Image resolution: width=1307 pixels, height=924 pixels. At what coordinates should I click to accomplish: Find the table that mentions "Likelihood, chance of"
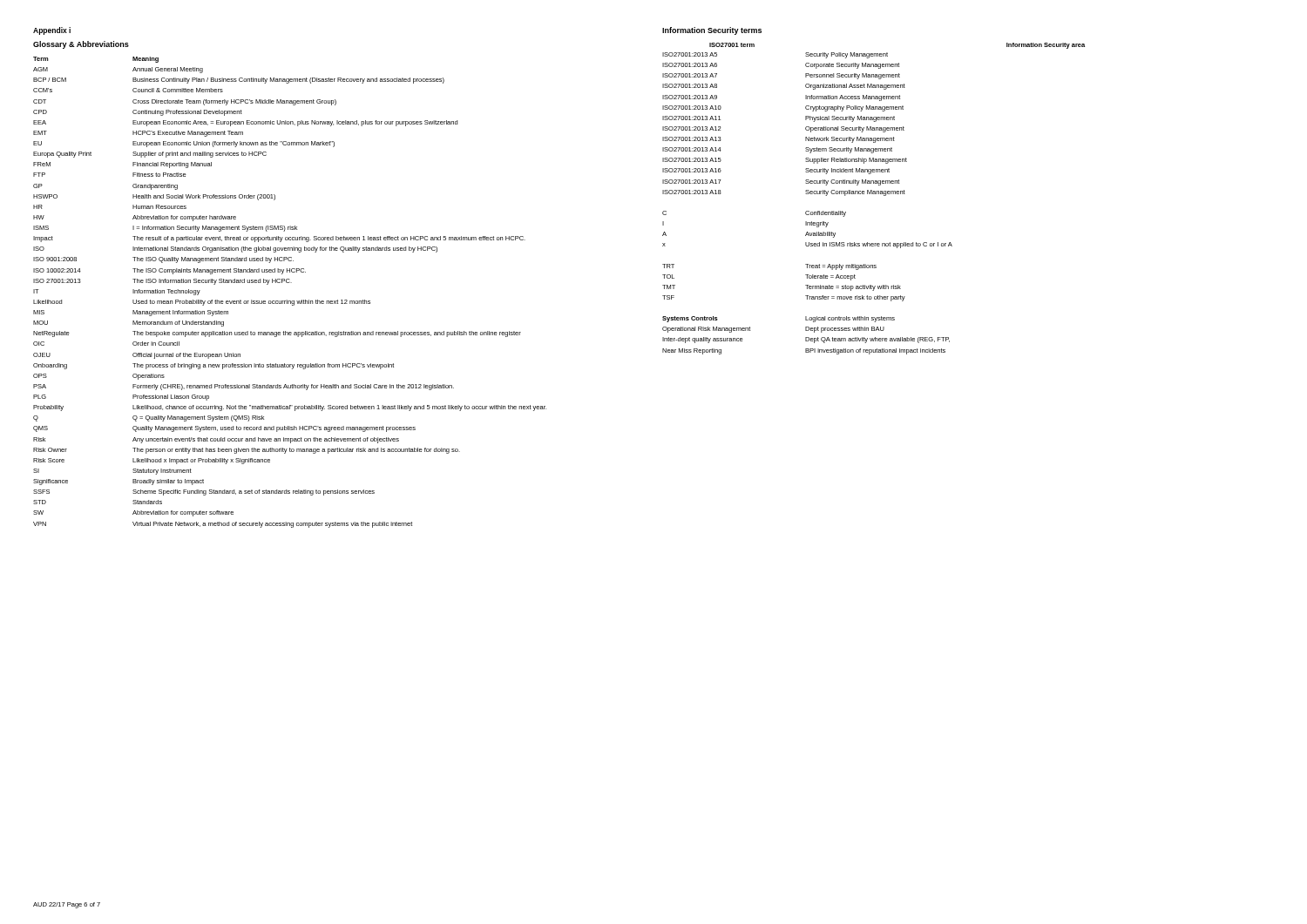(321, 292)
